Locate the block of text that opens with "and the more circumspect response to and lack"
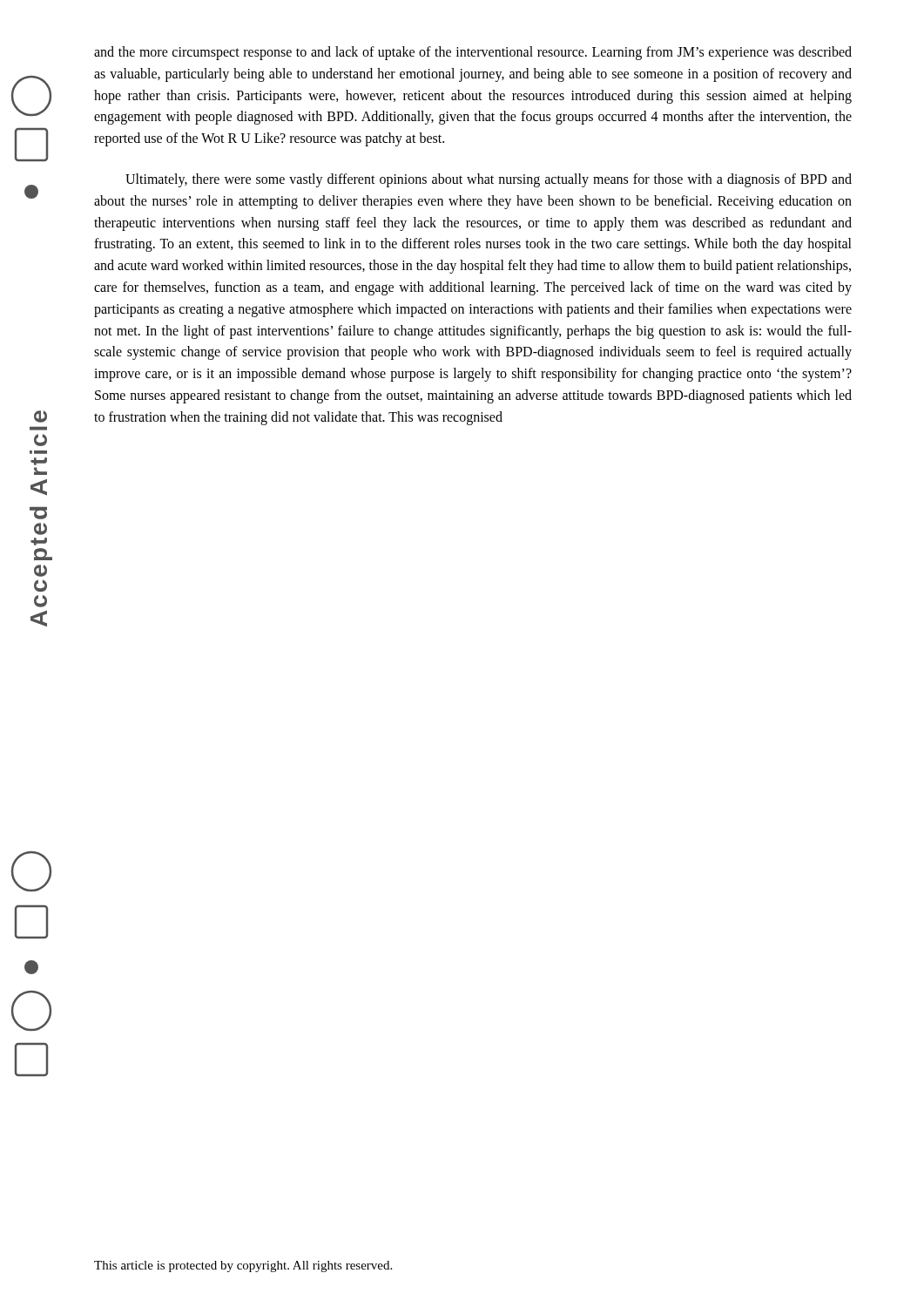The height and width of the screenshot is (1307, 924). click(x=473, y=96)
